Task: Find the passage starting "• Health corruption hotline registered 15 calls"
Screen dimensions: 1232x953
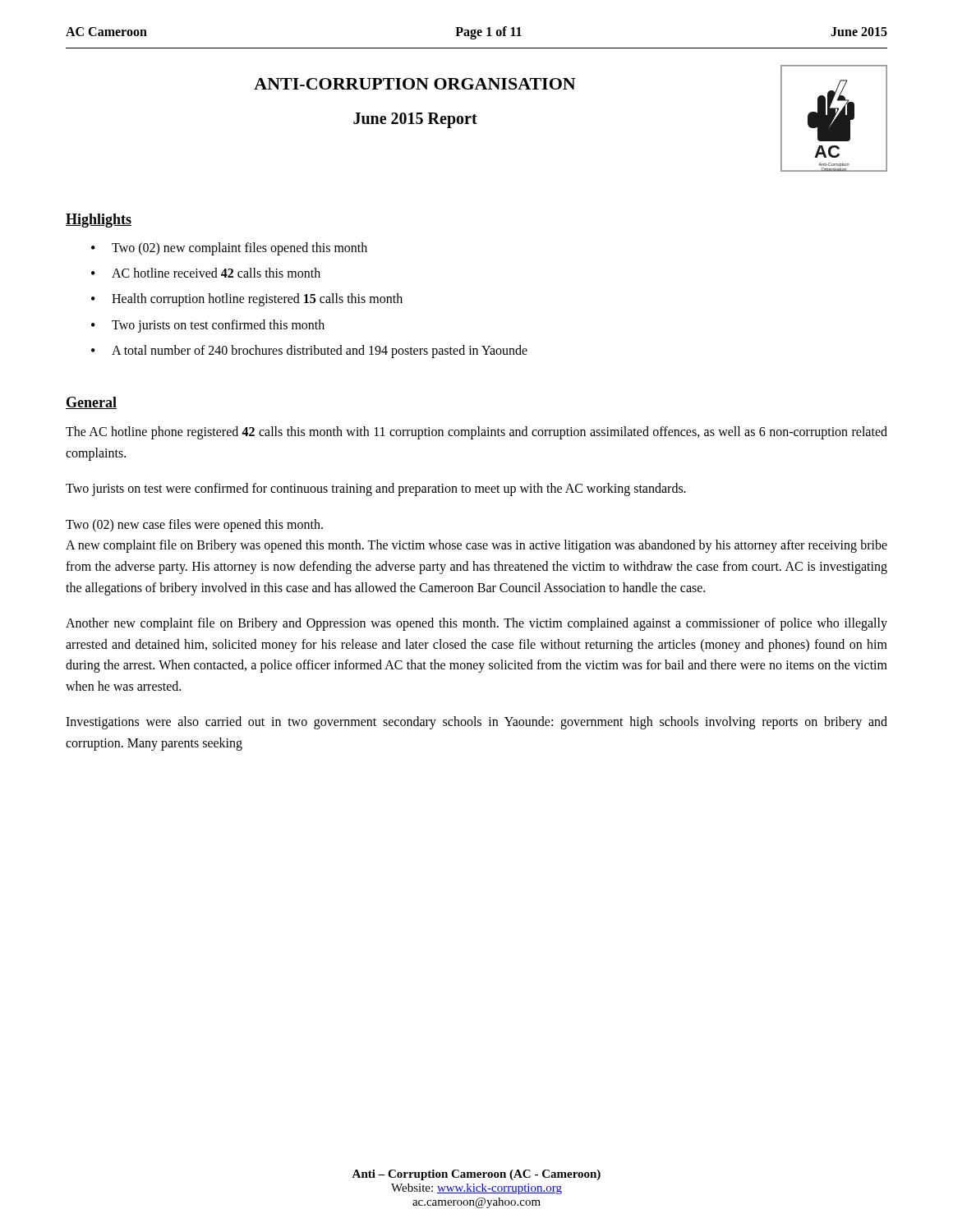Action: [246, 300]
